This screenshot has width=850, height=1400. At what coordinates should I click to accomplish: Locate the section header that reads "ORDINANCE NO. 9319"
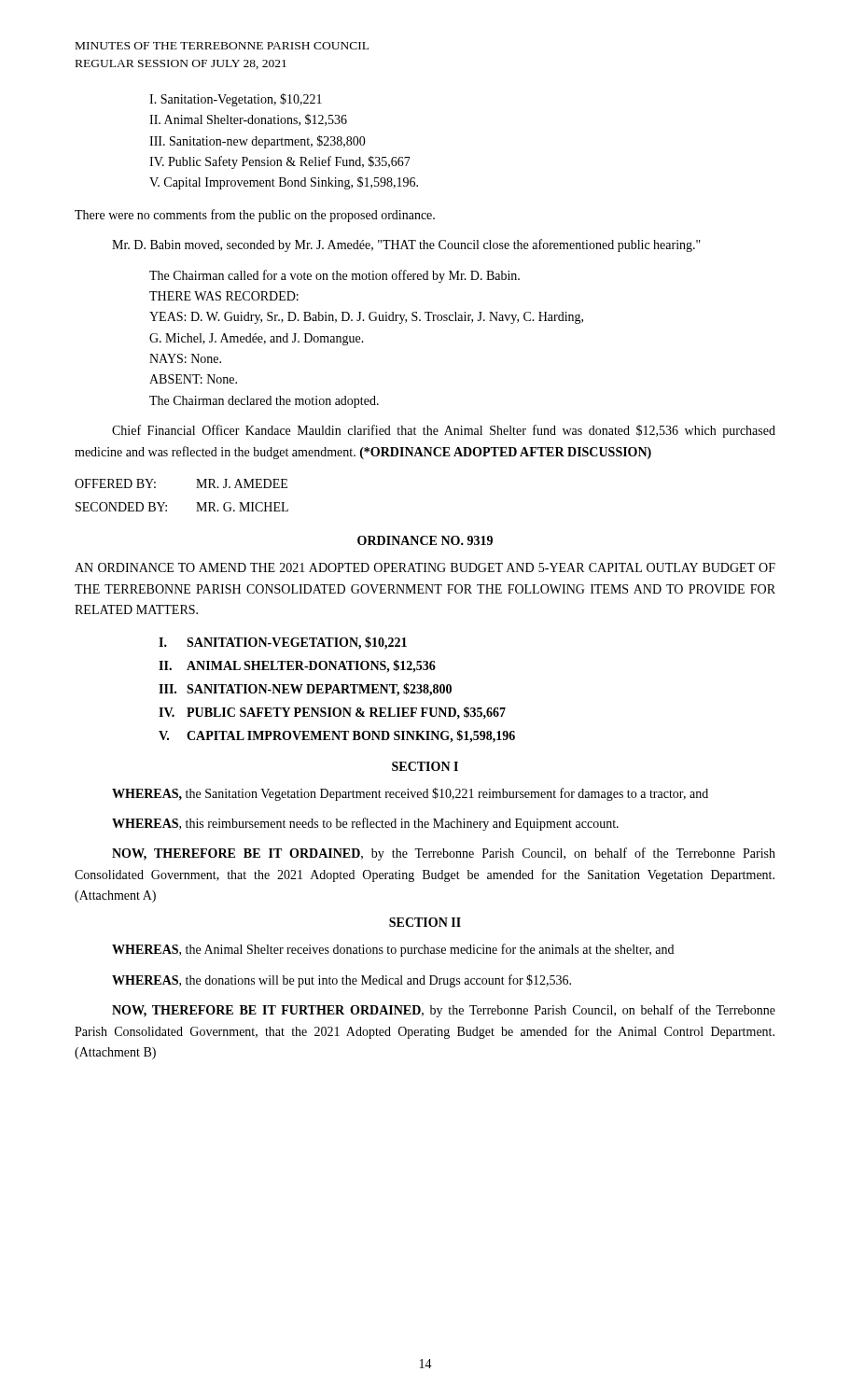tap(425, 541)
